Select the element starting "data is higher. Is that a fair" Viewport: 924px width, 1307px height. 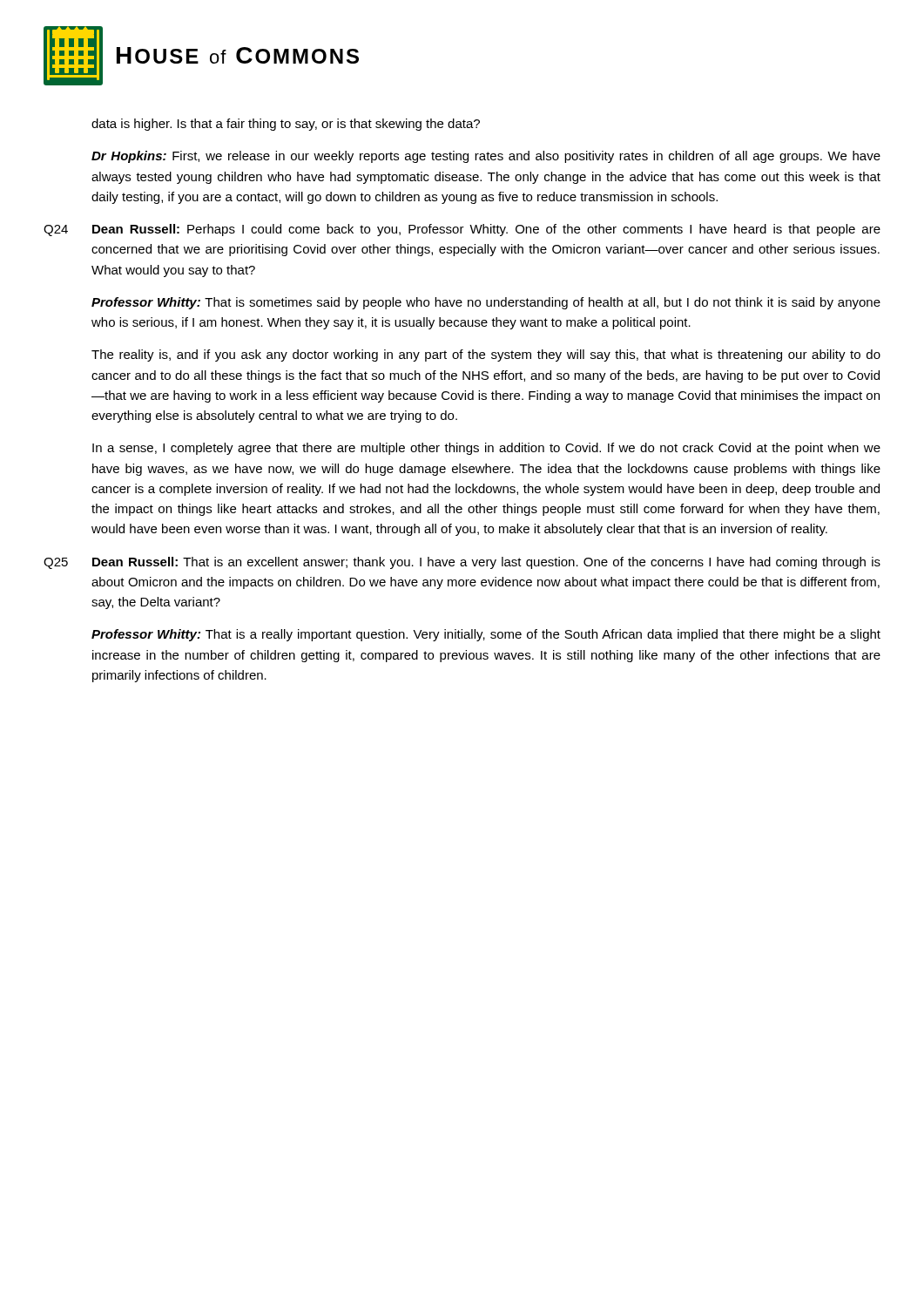click(x=286, y=123)
